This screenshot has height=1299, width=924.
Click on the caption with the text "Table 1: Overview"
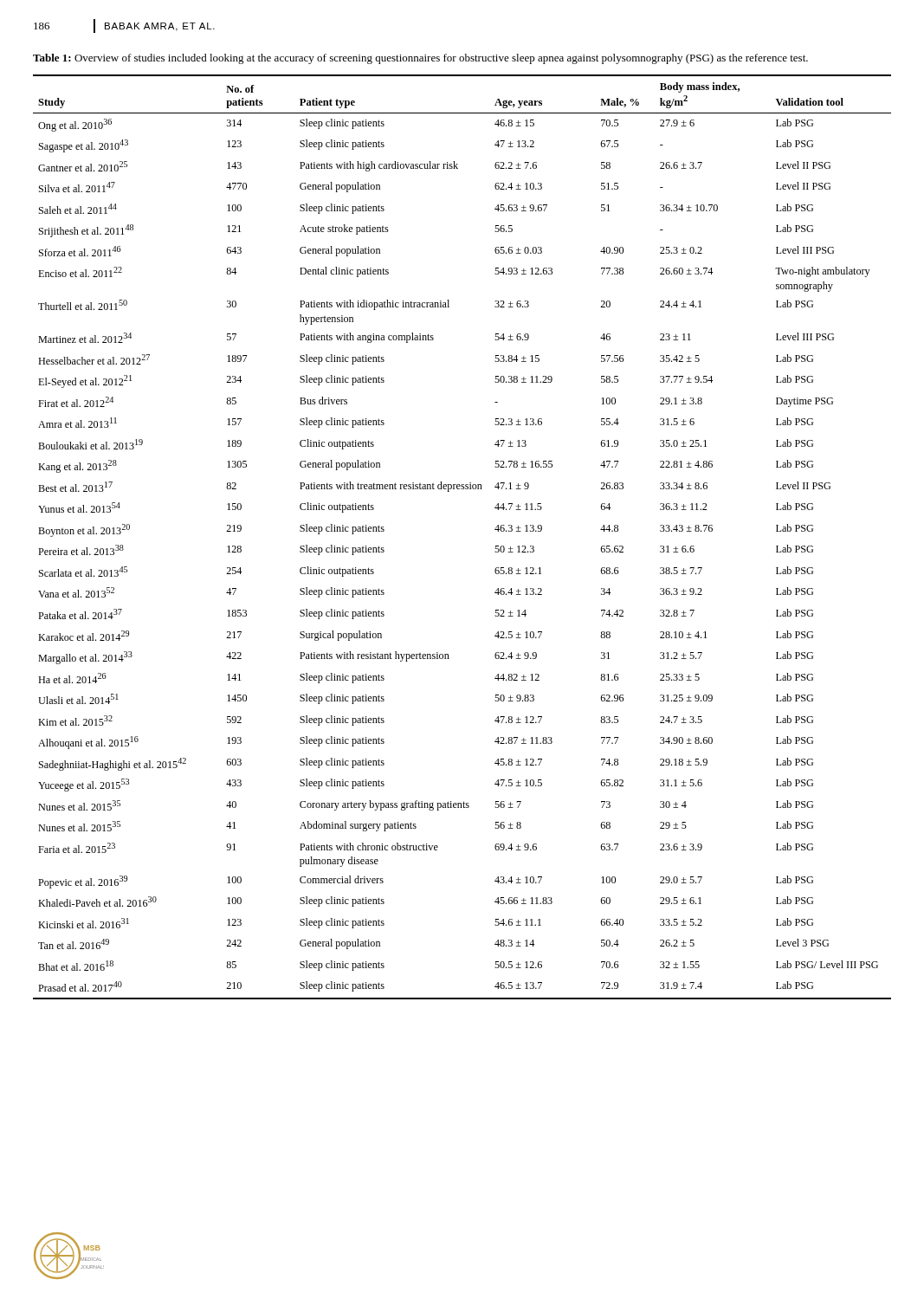coord(421,58)
